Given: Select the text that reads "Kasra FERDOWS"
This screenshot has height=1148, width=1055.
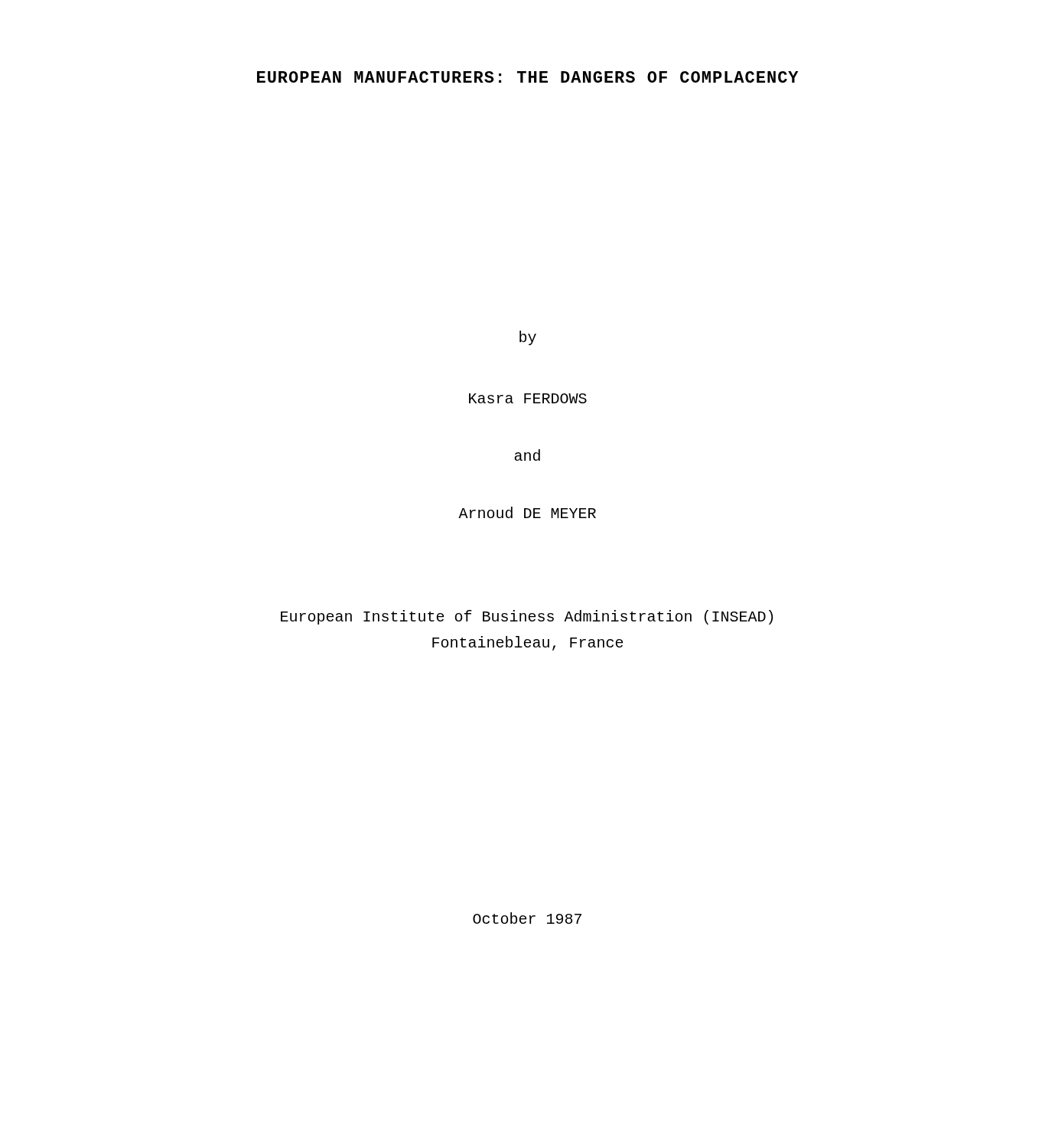Looking at the screenshot, I should tap(528, 399).
